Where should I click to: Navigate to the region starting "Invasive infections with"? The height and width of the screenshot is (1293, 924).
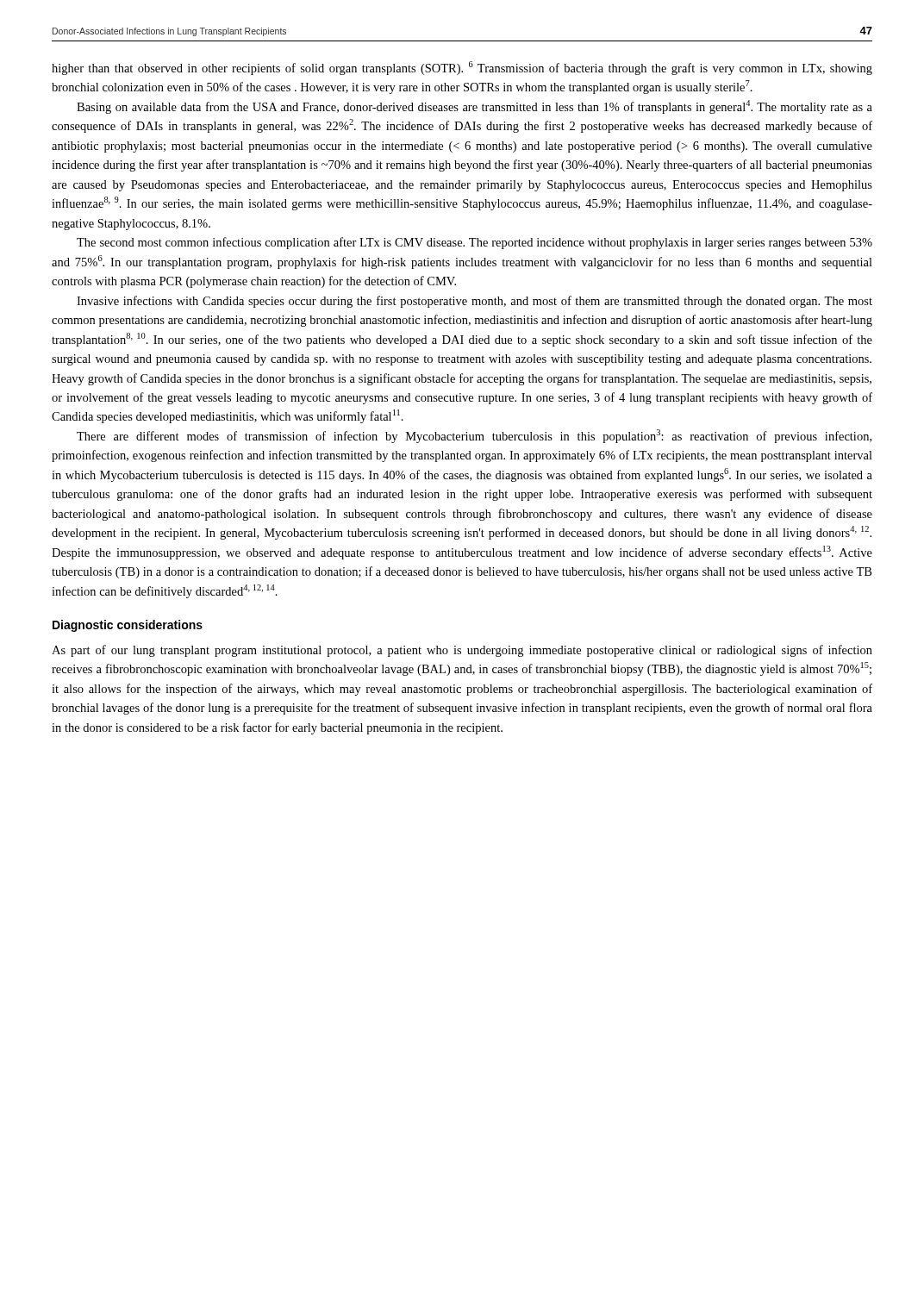pyautogui.click(x=462, y=359)
